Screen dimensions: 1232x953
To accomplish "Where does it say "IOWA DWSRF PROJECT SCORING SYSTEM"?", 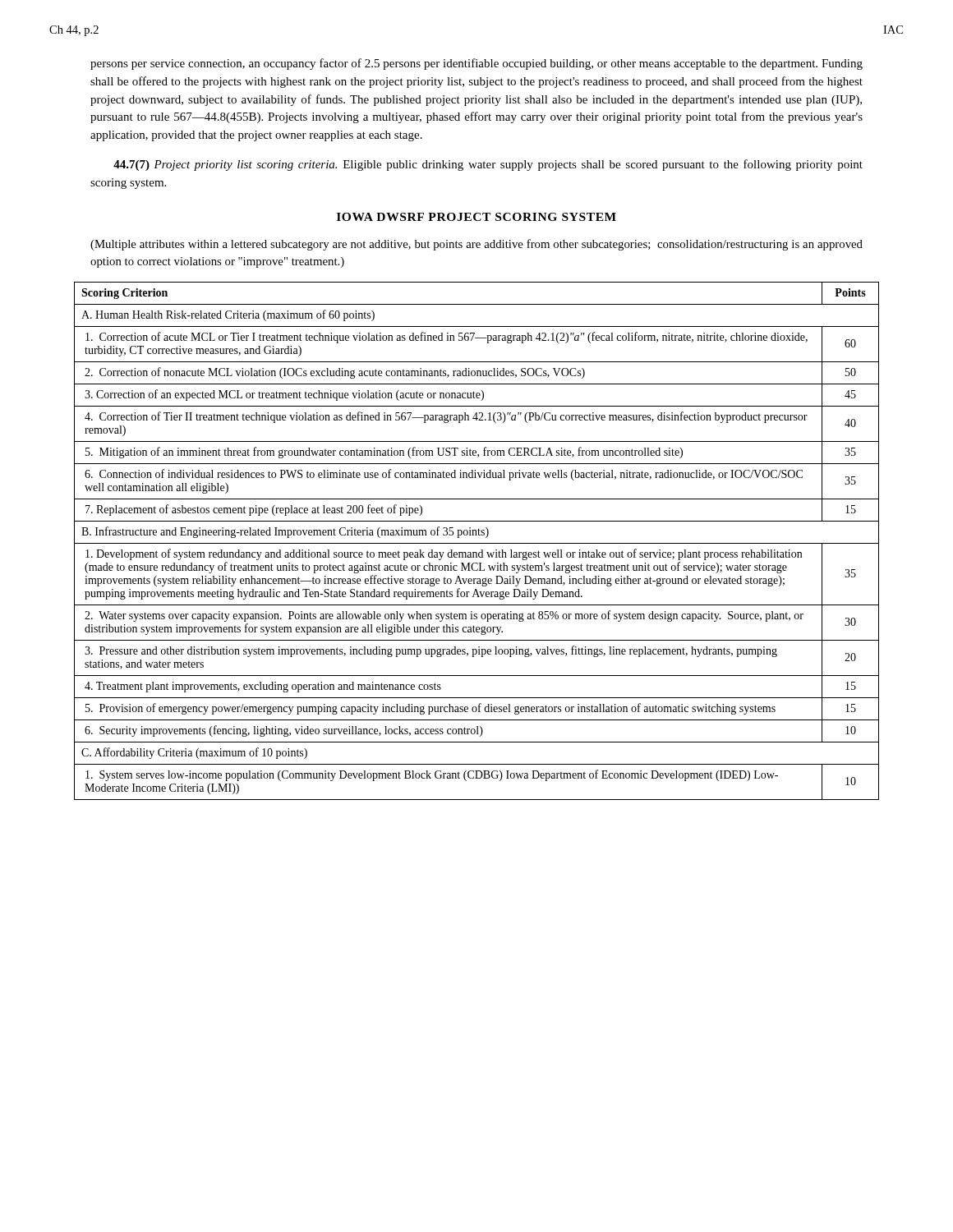I will [476, 217].
